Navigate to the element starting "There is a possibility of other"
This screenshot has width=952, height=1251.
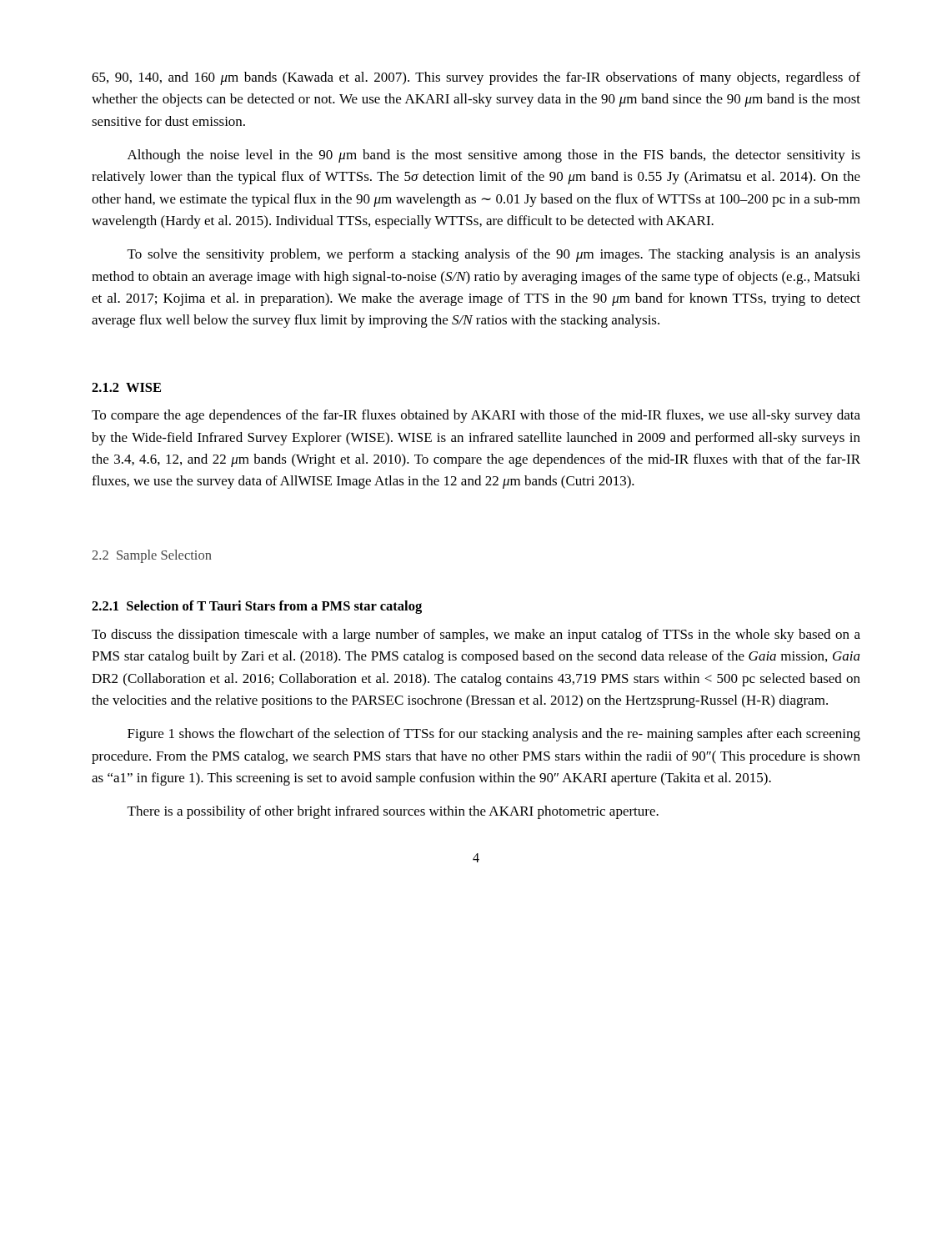click(x=393, y=811)
